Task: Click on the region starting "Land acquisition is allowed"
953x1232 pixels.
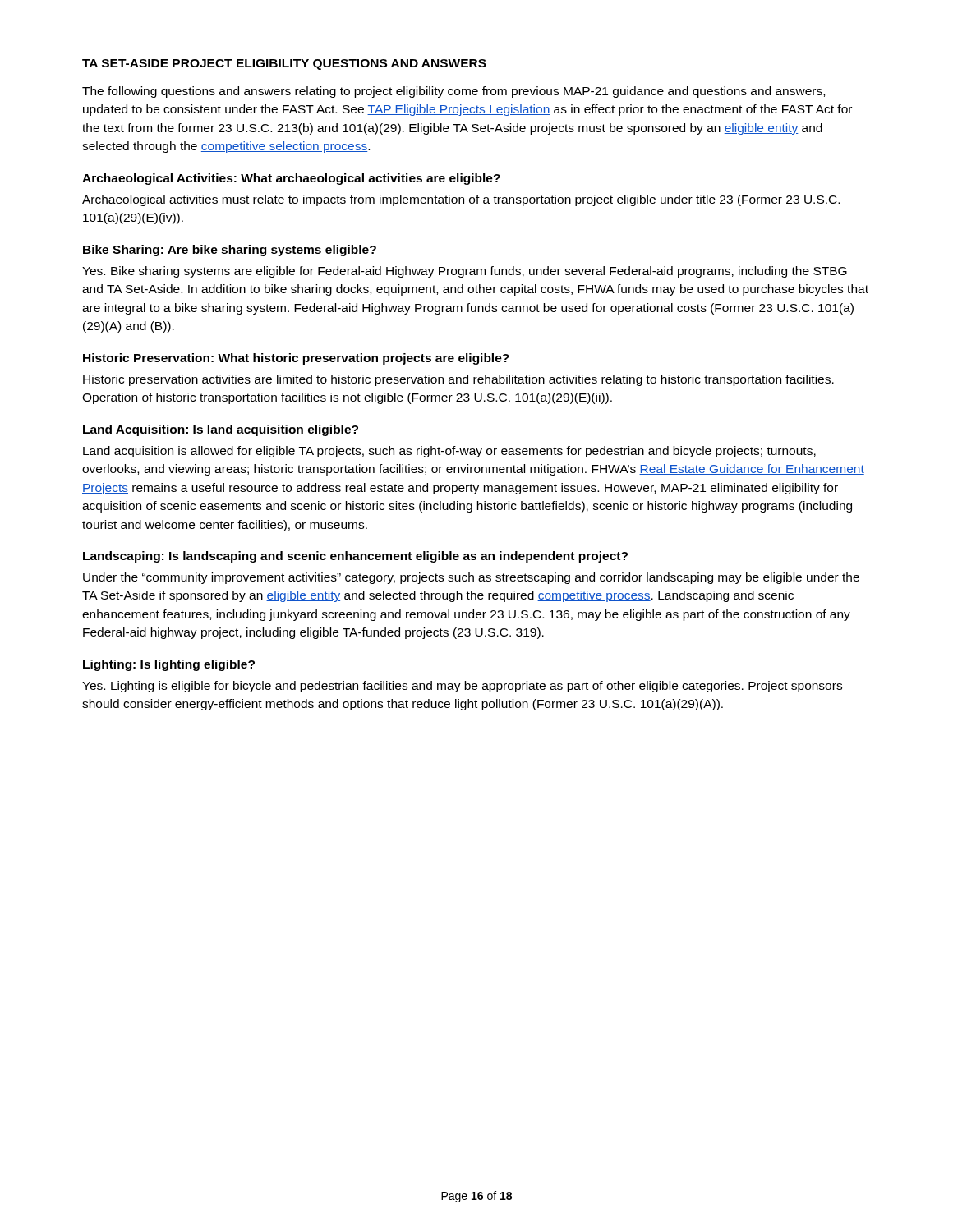Action: tap(473, 487)
